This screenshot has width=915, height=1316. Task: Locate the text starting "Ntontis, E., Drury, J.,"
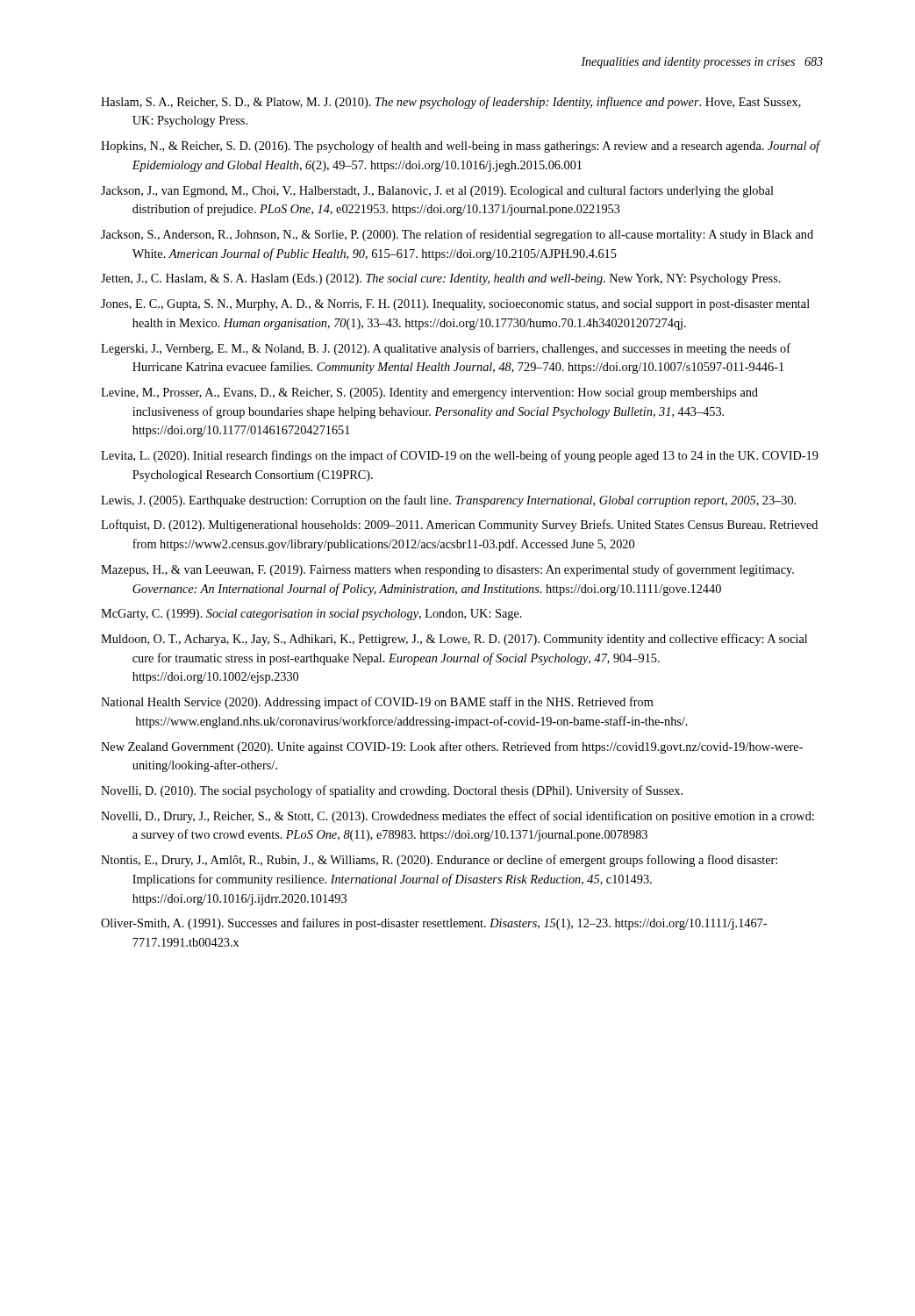pos(440,879)
